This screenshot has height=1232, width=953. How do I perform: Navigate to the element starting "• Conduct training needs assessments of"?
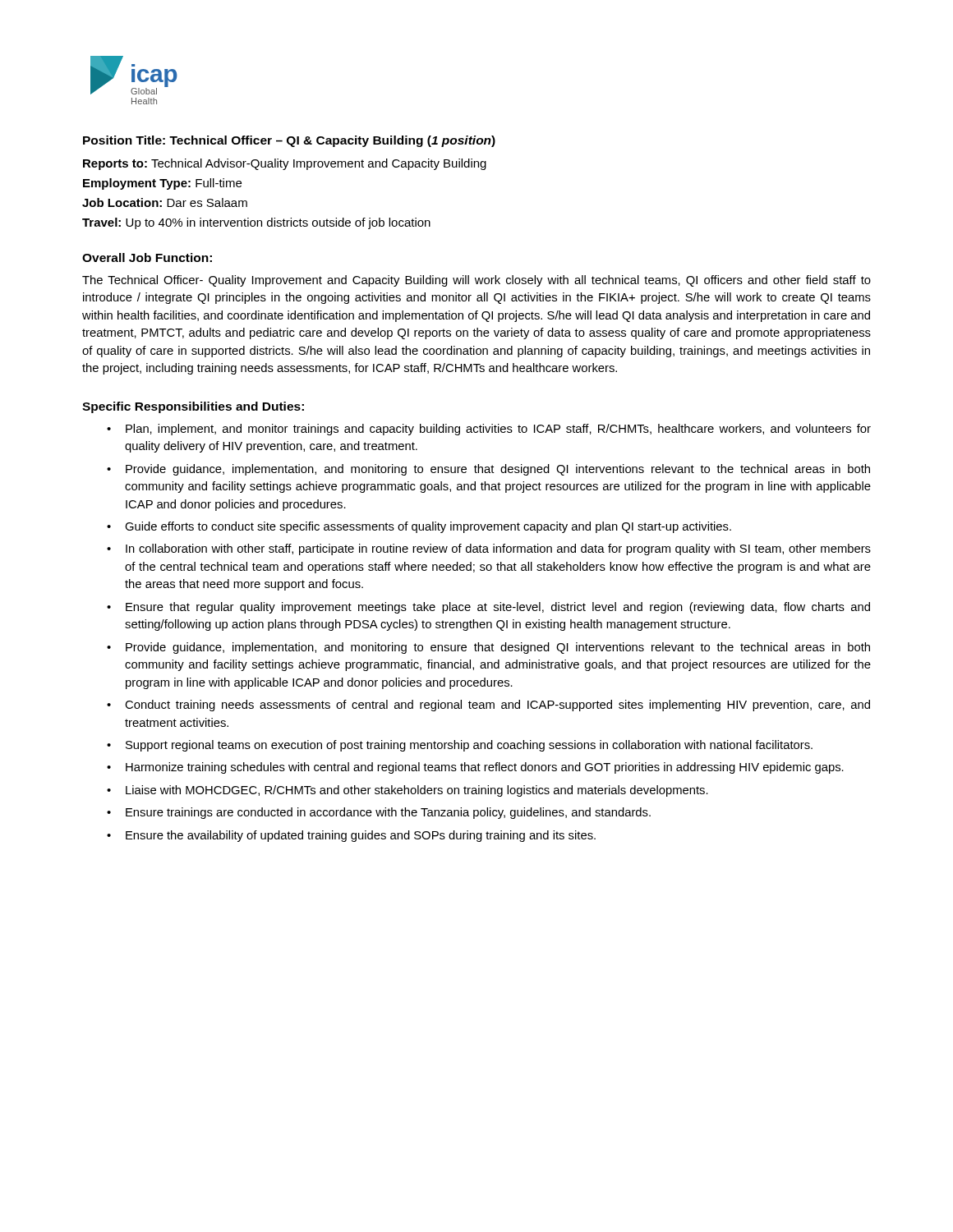coord(489,714)
